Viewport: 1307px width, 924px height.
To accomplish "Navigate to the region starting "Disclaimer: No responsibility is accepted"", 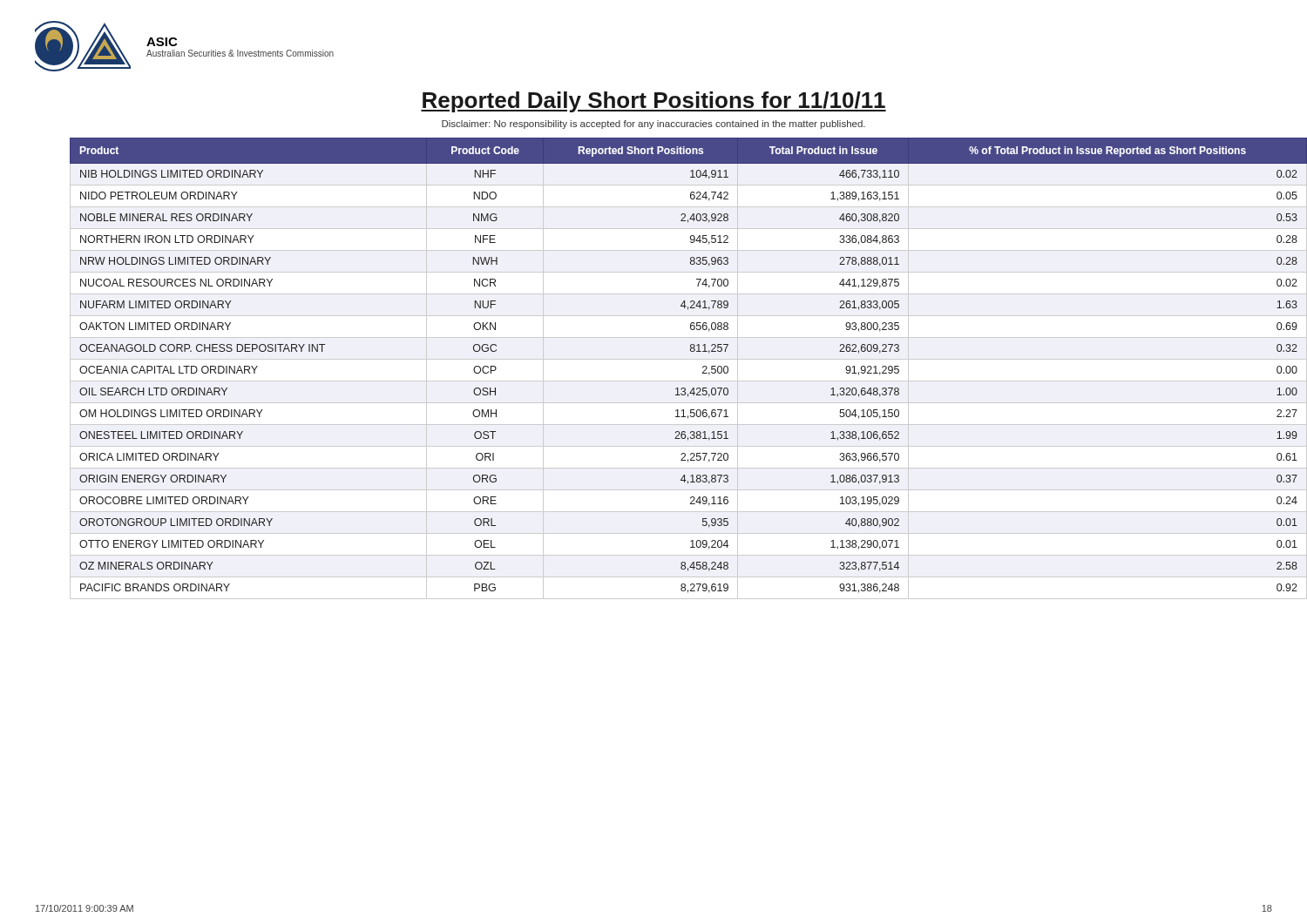I will pyautogui.click(x=654, y=124).
